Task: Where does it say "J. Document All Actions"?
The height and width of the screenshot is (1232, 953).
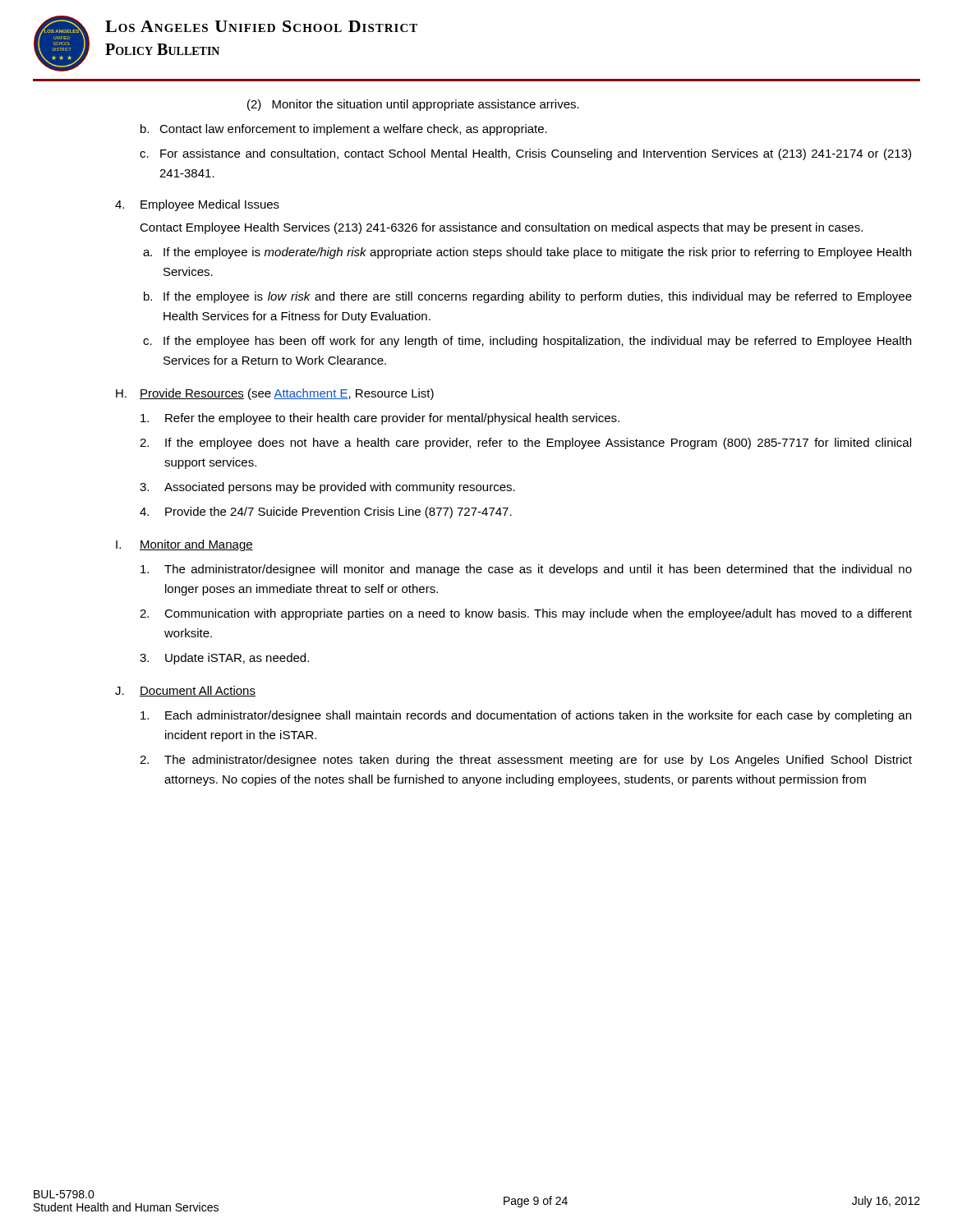Action: coord(185,691)
